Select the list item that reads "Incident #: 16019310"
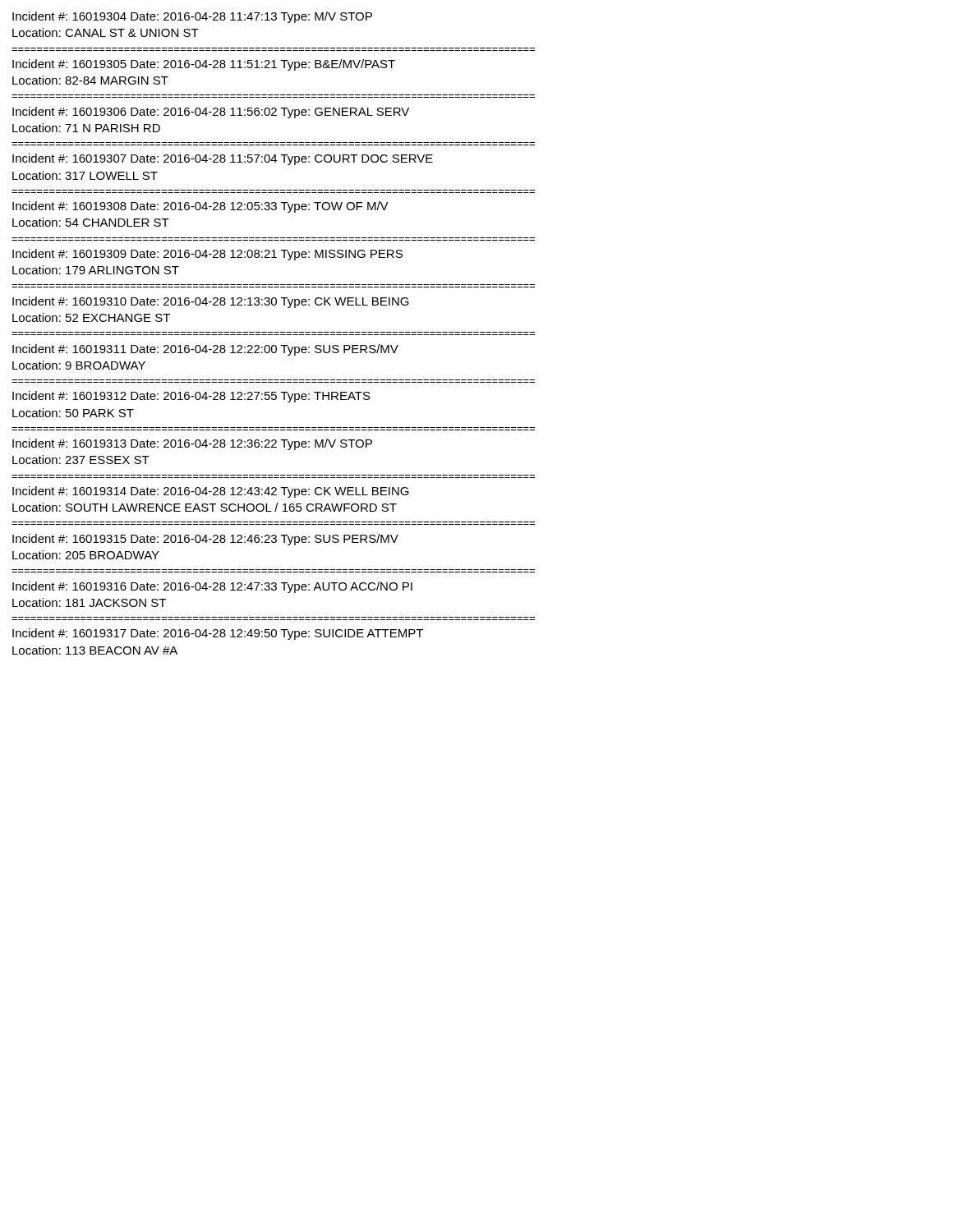The width and height of the screenshot is (953, 1232). [x=211, y=302]
